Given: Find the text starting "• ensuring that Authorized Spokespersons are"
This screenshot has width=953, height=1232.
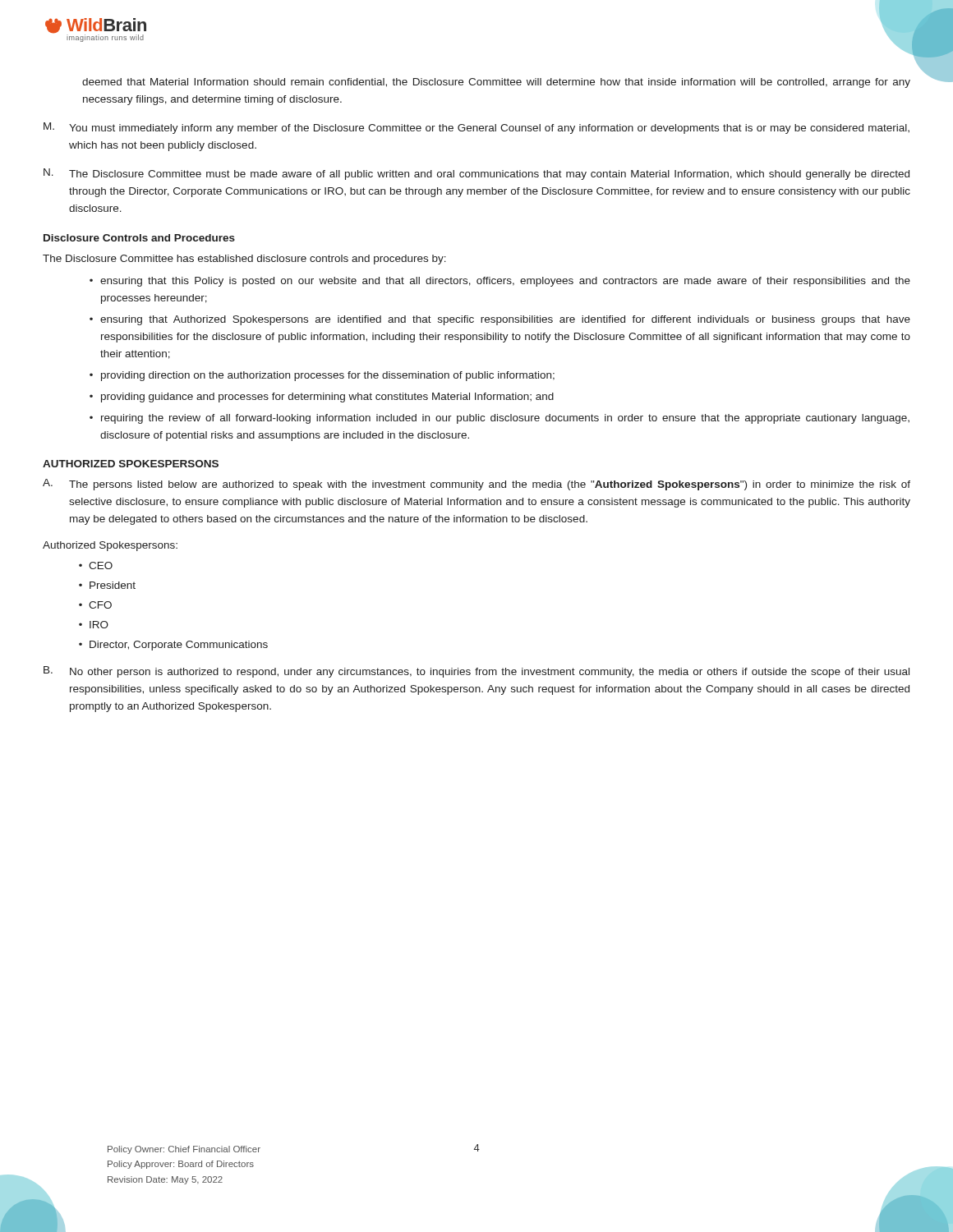Looking at the screenshot, I should [x=496, y=337].
